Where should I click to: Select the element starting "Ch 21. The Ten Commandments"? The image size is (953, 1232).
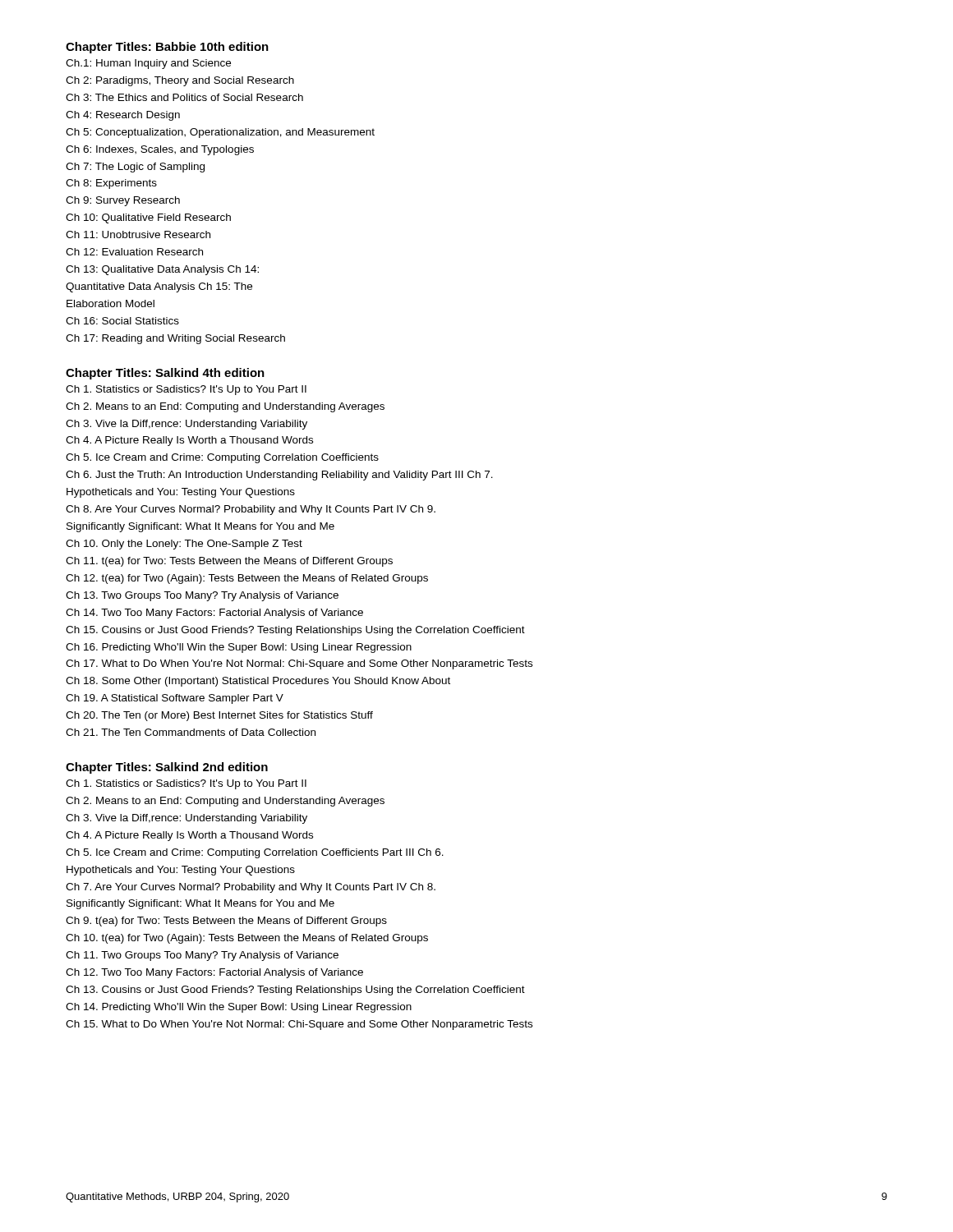191,732
